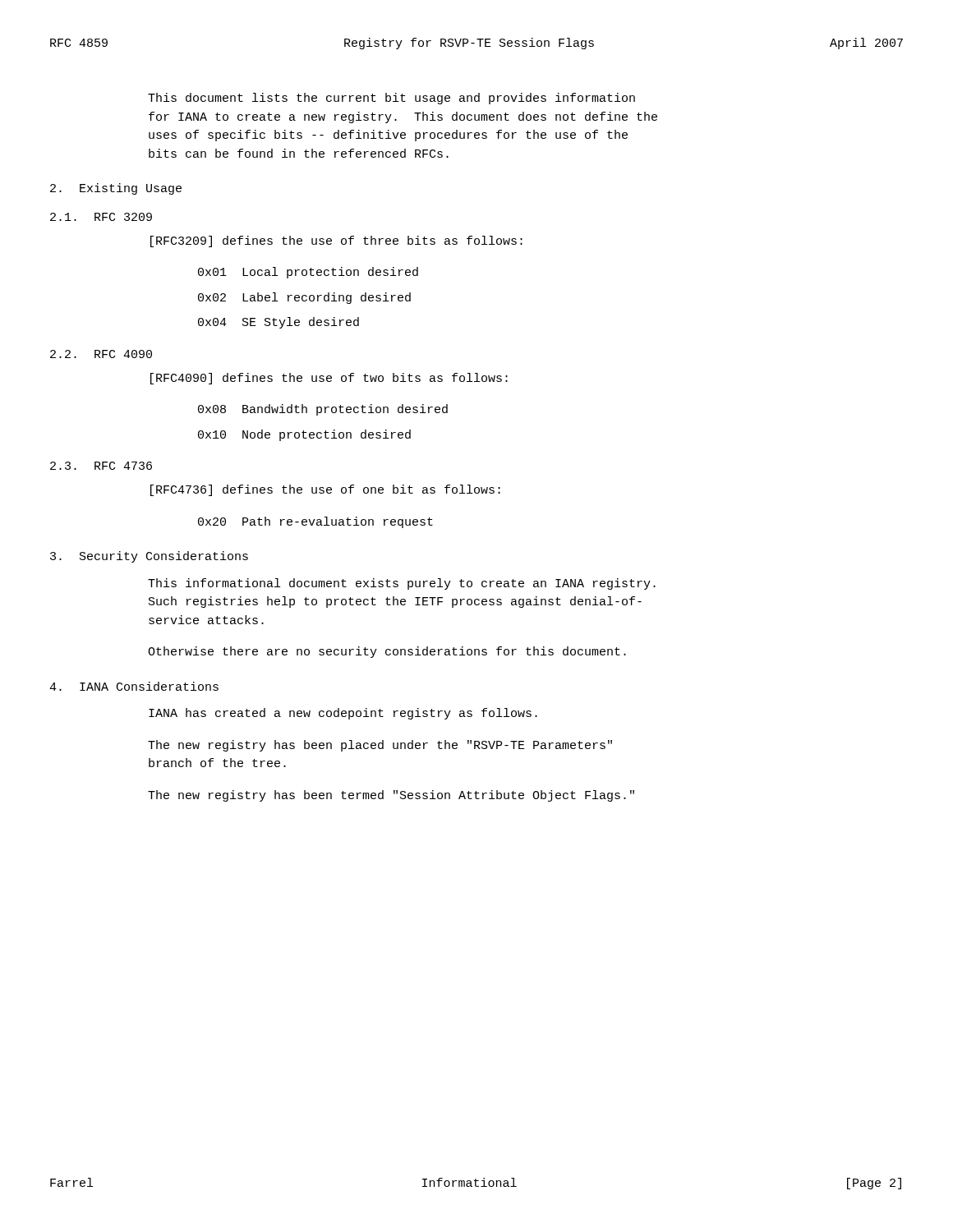Click on the text block that reads "[RFC3209] defines the use of three"
Image resolution: width=953 pixels, height=1232 pixels.
(x=336, y=241)
